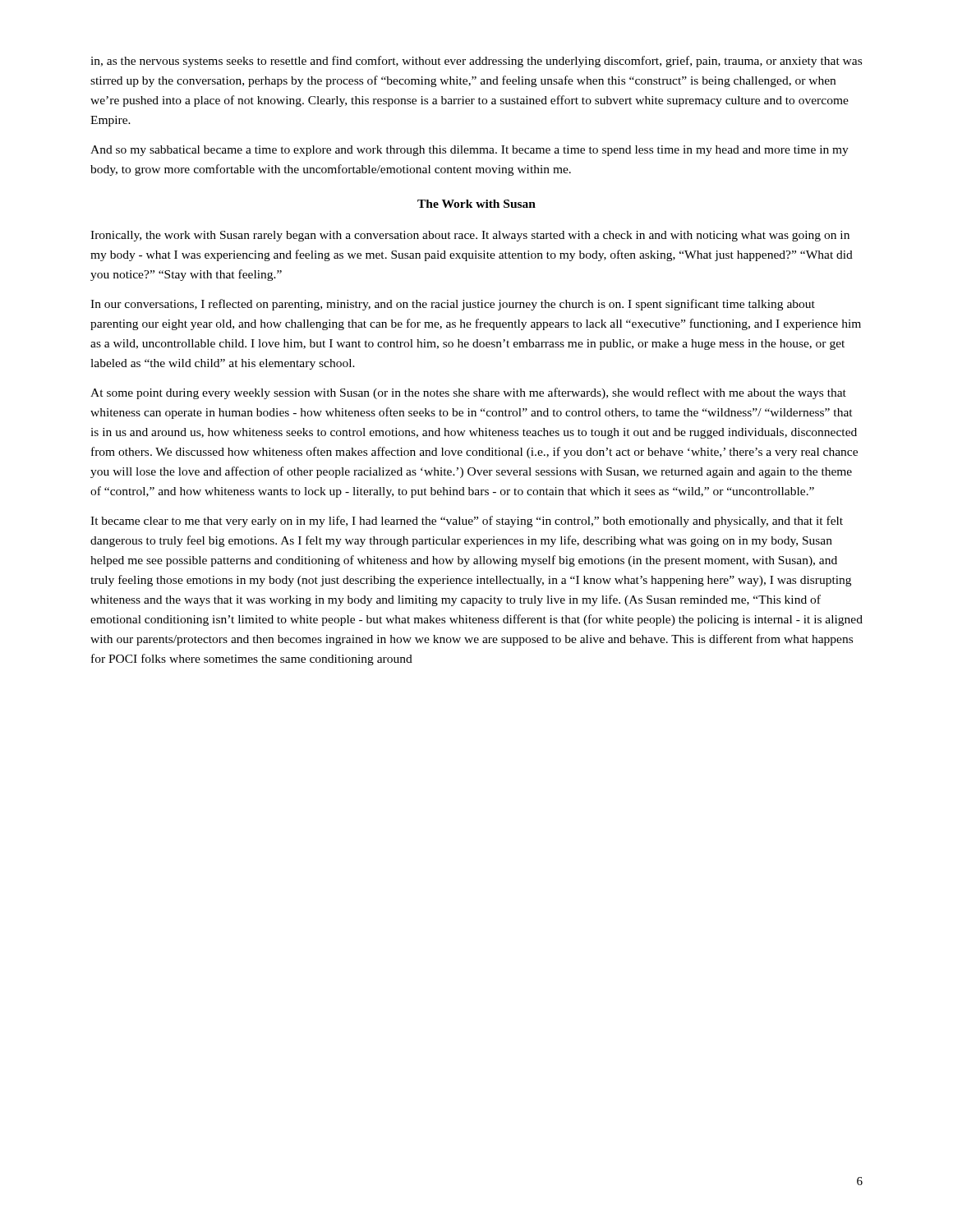Viewport: 953px width, 1232px height.
Task: Find the text block starting "Ironically, the work"
Action: (x=476, y=255)
